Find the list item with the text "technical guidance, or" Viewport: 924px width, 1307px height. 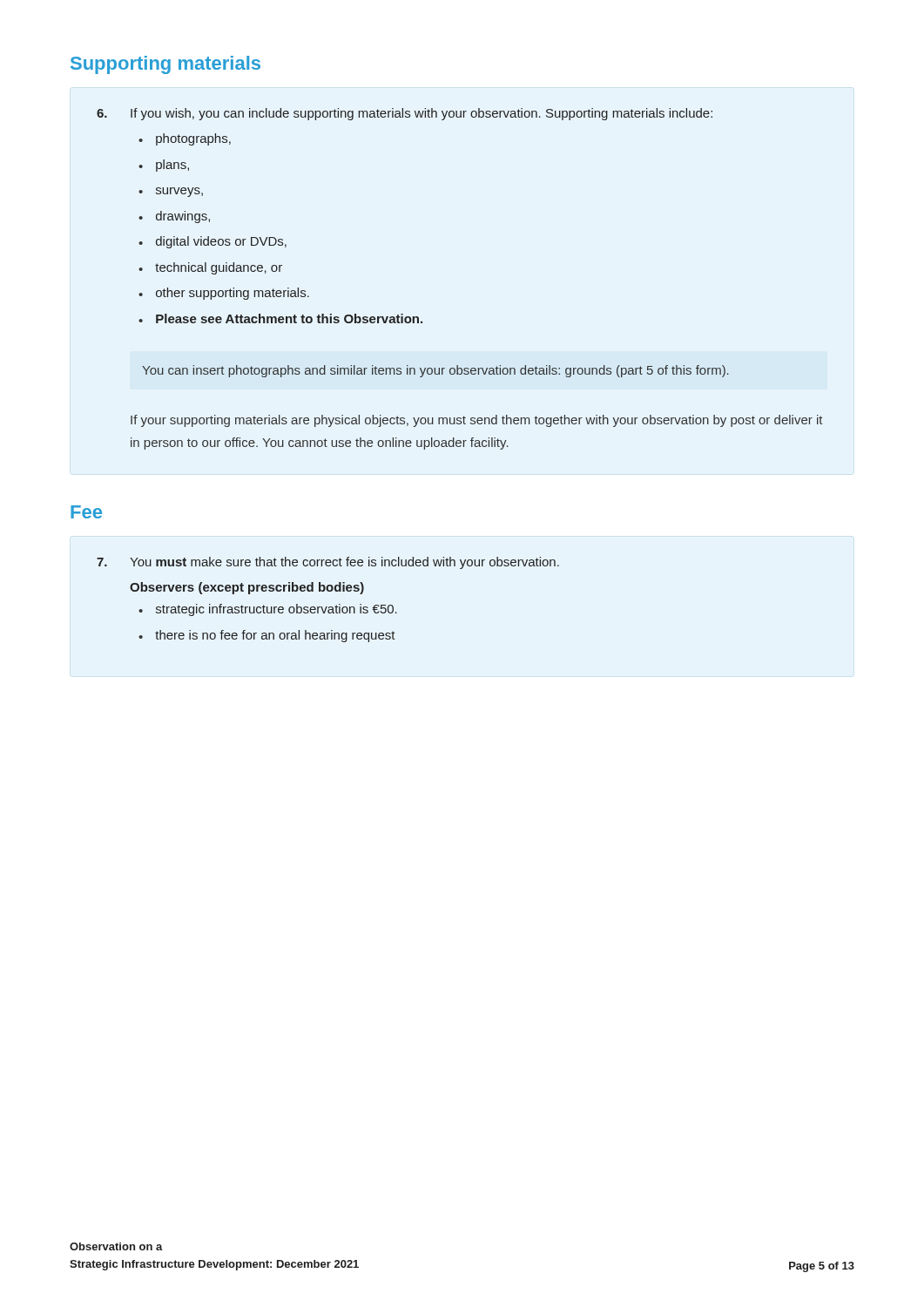point(219,267)
